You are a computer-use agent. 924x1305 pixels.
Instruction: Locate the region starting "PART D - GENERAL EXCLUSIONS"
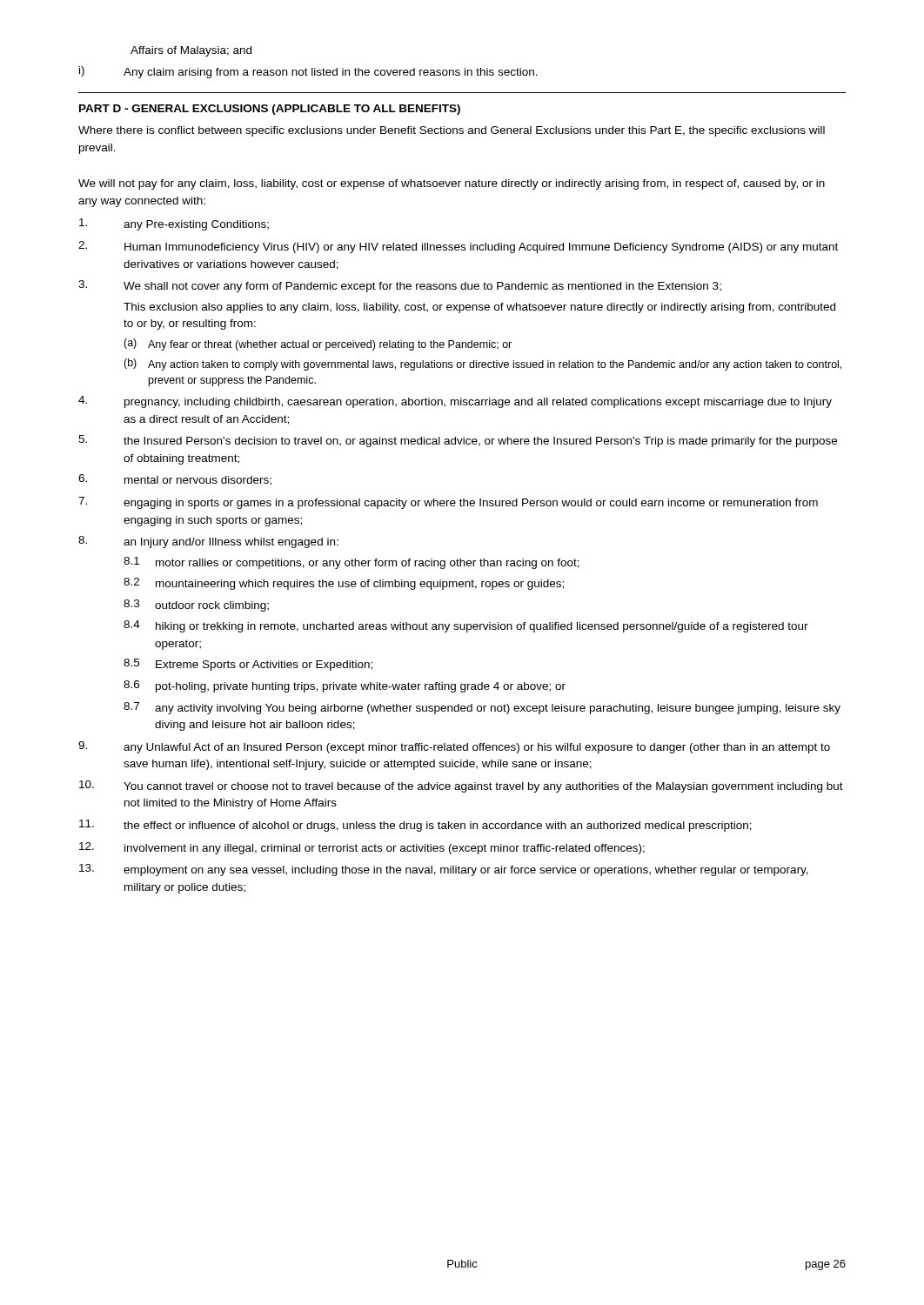[269, 108]
